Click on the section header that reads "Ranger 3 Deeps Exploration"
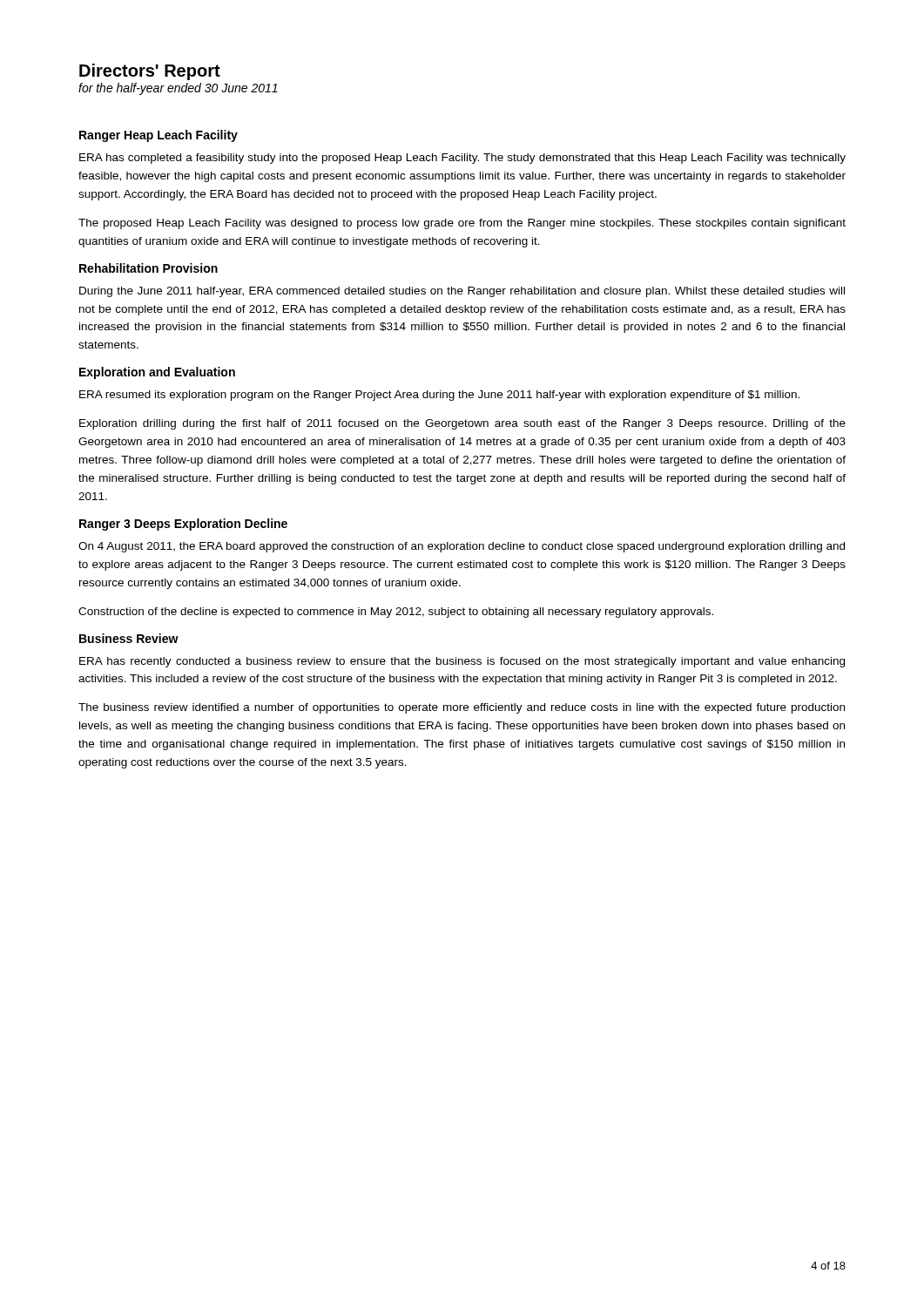This screenshot has width=924, height=1307. tap(183, 525)
